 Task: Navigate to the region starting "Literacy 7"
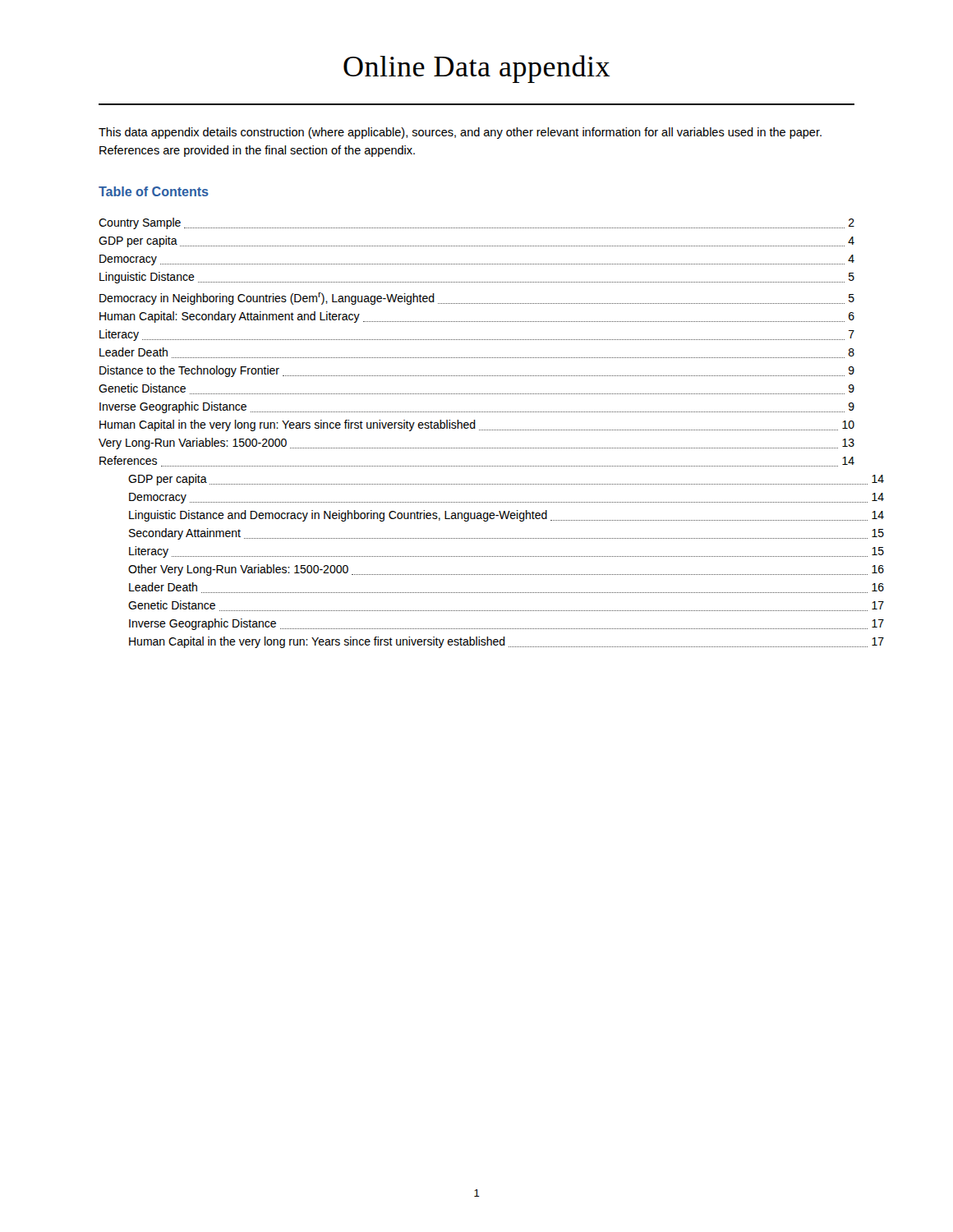476,334
